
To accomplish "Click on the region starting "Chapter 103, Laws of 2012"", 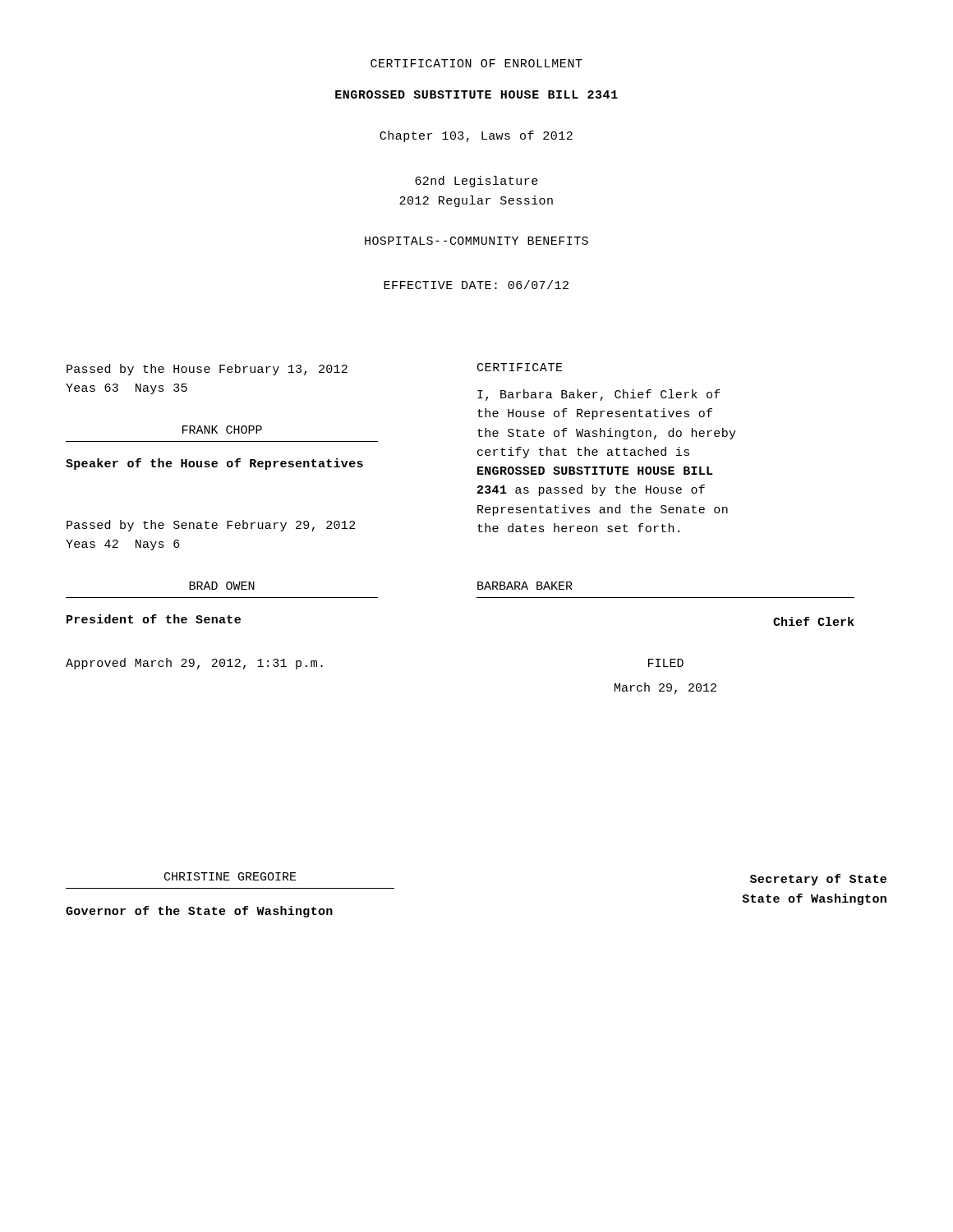I will (x=476, y=137).
